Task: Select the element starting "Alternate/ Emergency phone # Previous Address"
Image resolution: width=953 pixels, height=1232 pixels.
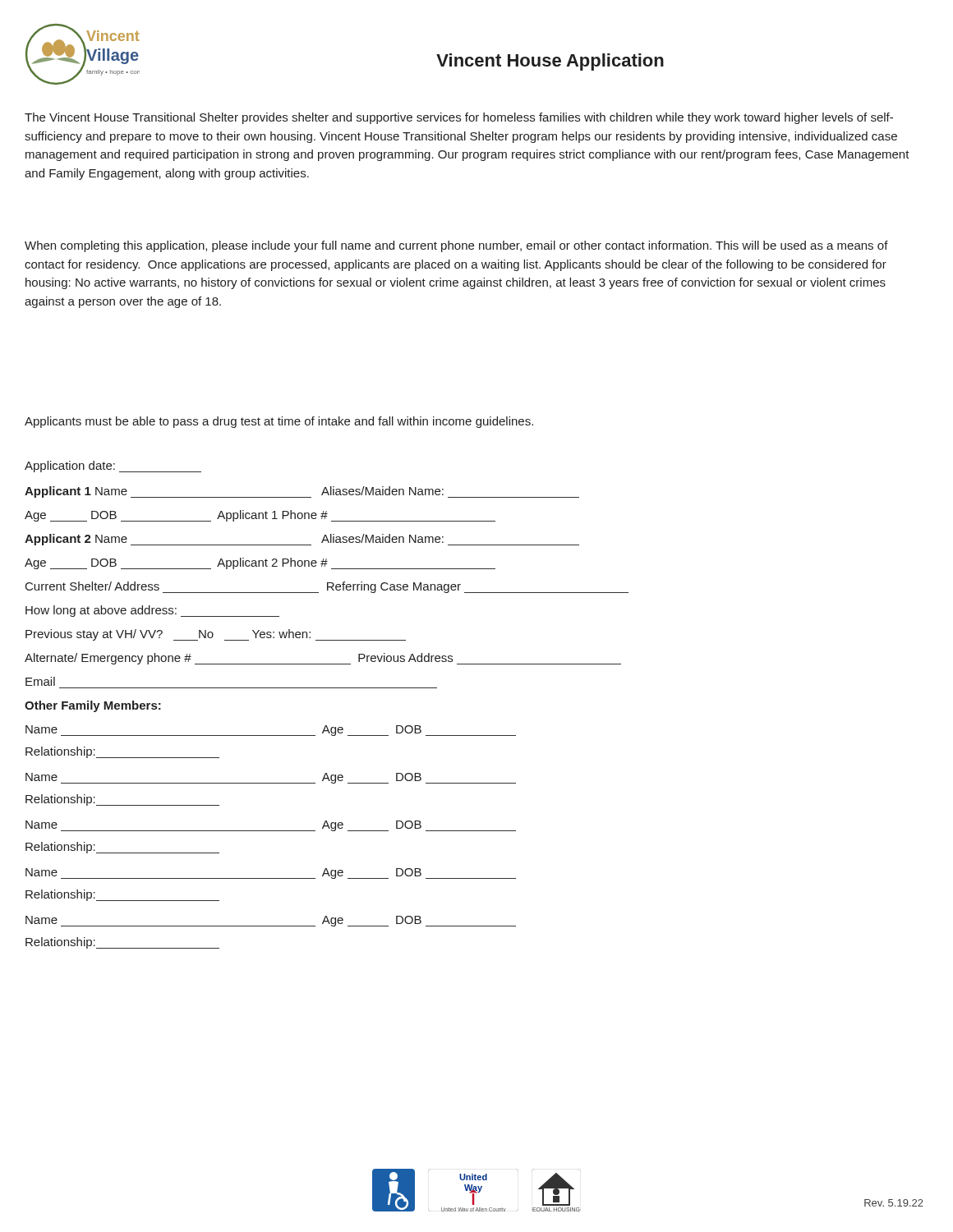Action: tap(323, 657)
